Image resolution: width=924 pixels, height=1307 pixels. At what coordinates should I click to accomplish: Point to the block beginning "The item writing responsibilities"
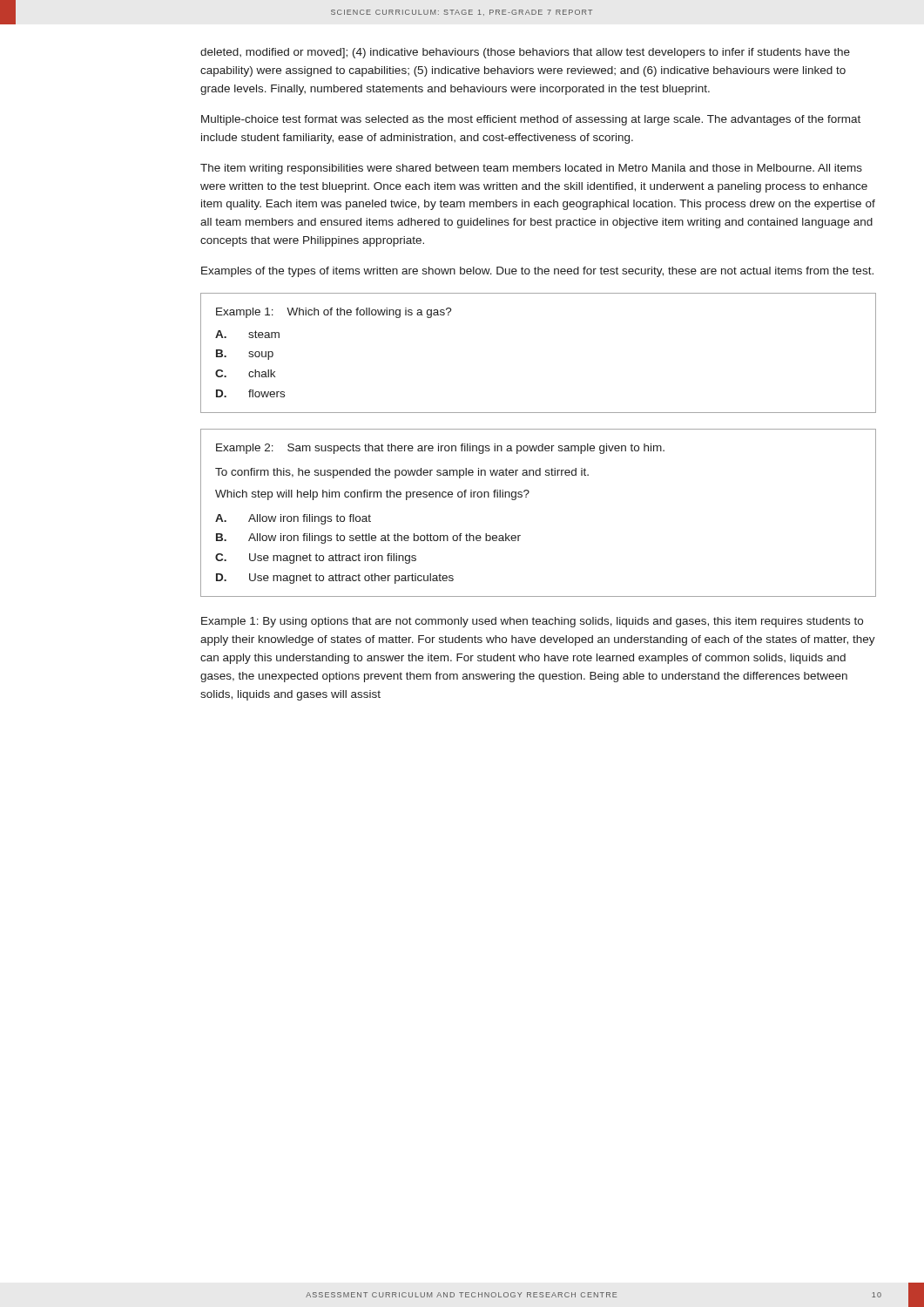tap(538, 204)
